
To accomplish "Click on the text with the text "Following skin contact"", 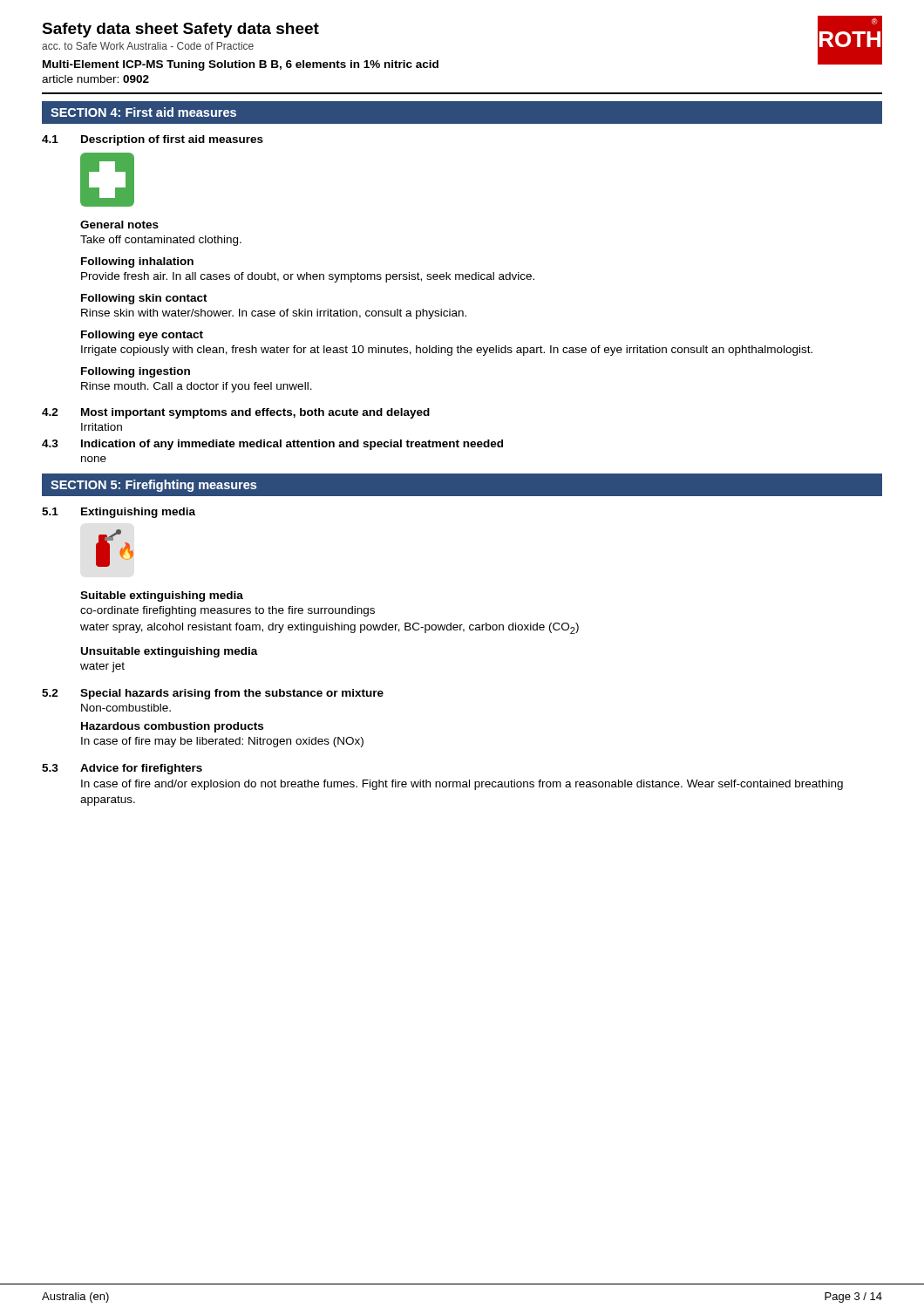I will pyautogui.click(x=144, y=298).
